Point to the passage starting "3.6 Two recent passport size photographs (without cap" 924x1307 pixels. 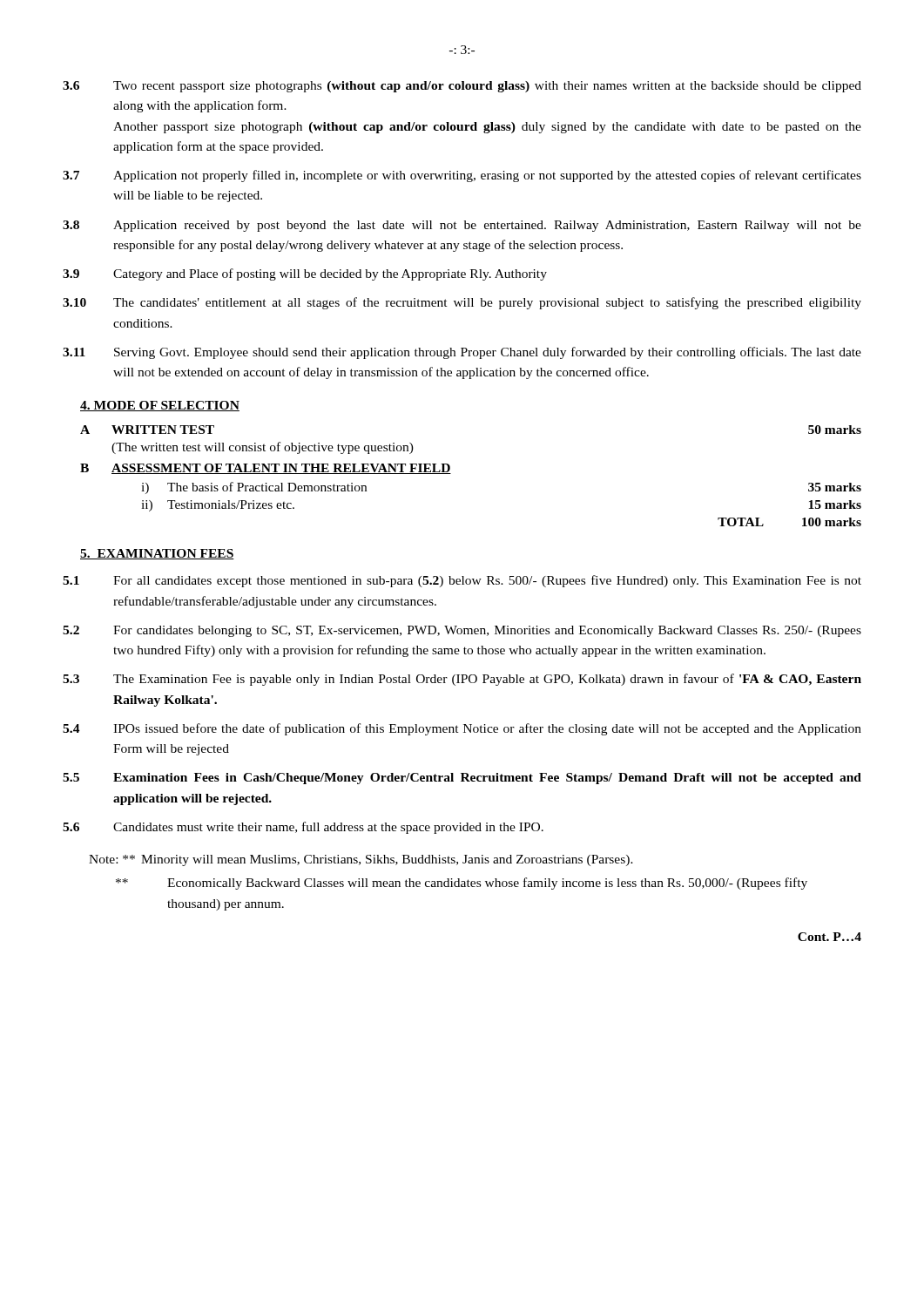(x=462, y=115)
